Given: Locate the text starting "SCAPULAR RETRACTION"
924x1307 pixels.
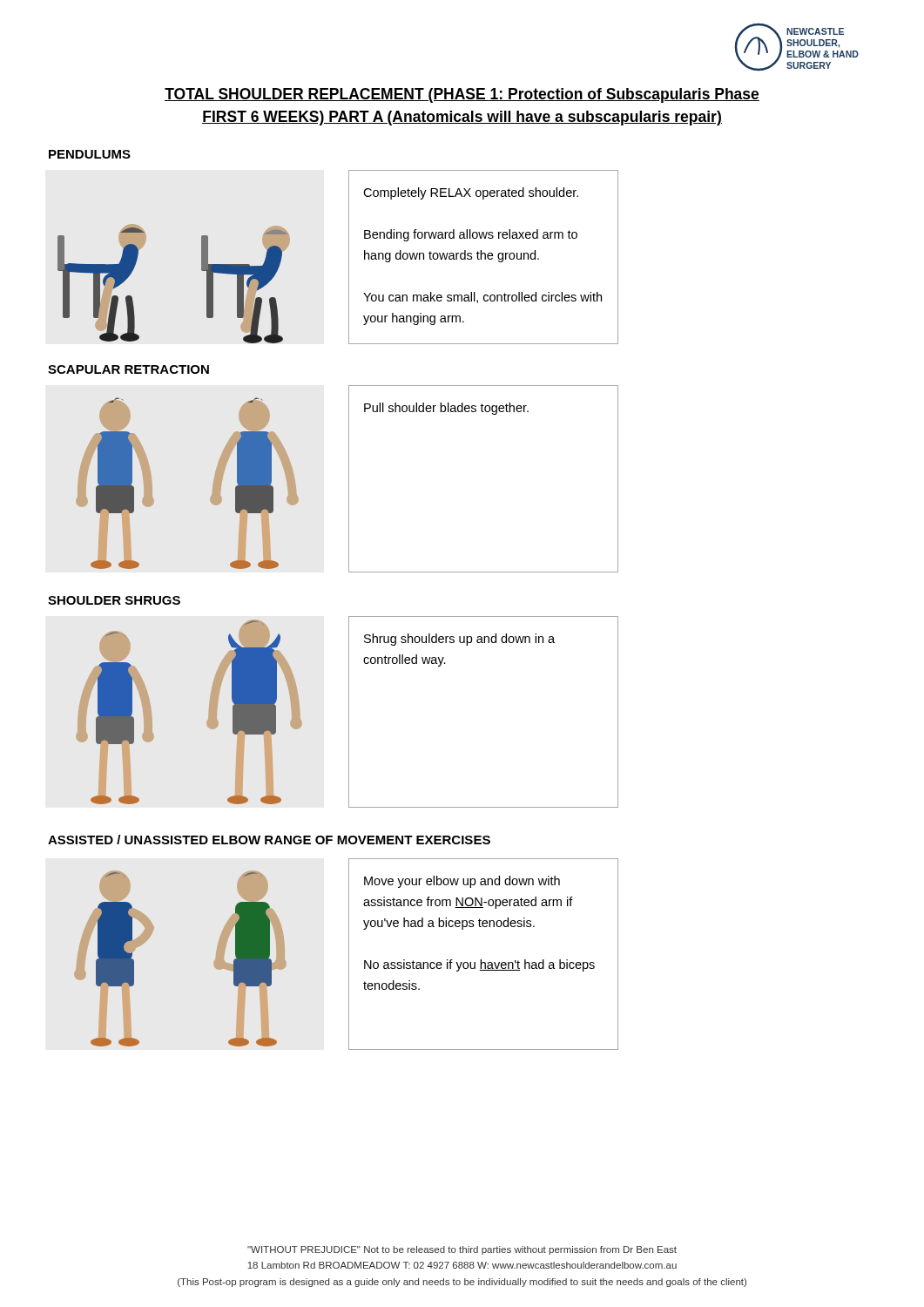Looking at the screenshot, I should (129, 369).
